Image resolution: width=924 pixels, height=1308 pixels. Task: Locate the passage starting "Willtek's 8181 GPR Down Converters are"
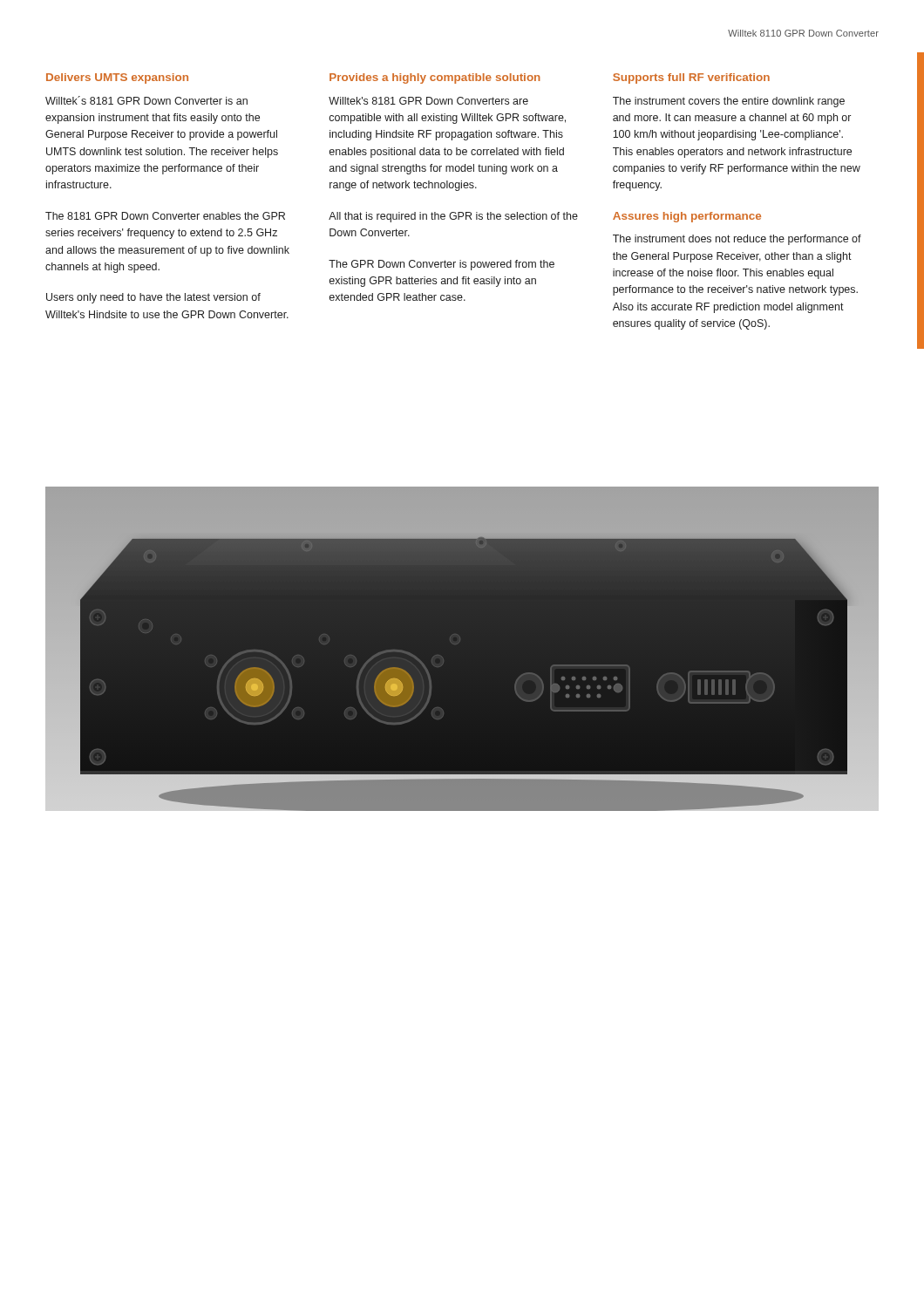coord(448,143)
